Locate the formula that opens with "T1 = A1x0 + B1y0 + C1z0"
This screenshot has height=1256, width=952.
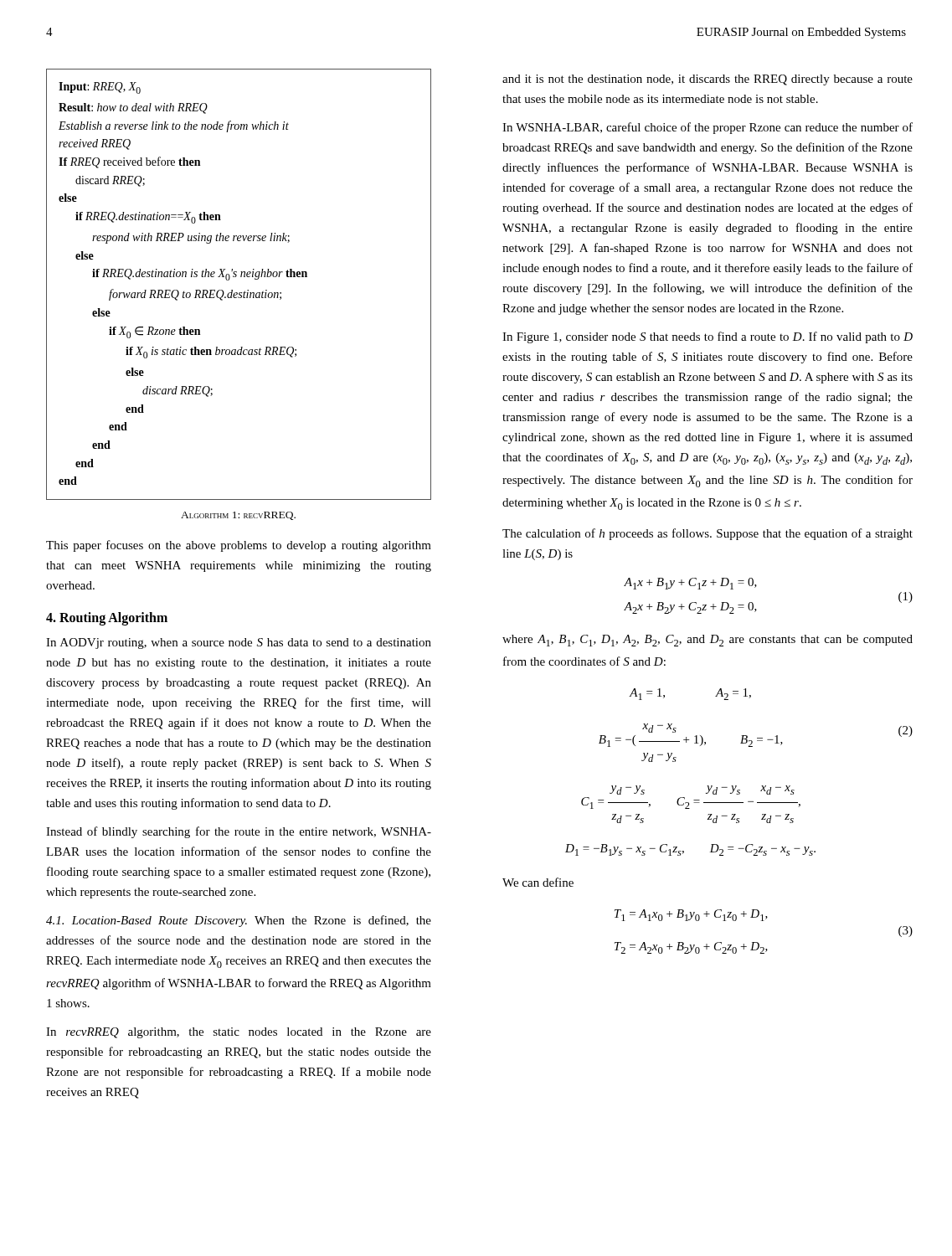(x=691, y=915)
